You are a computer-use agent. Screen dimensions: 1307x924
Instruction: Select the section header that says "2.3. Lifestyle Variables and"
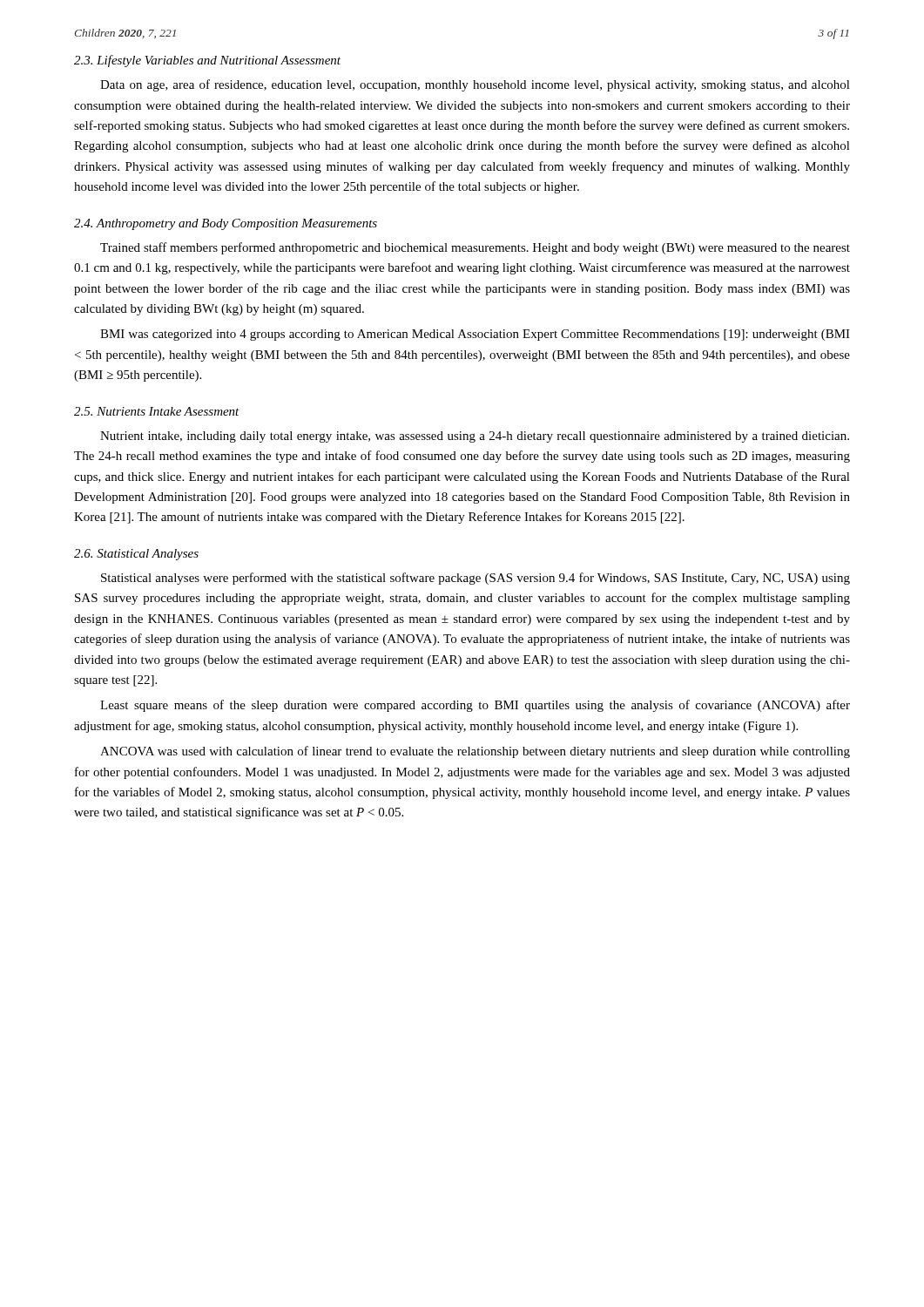click(207, 60)
